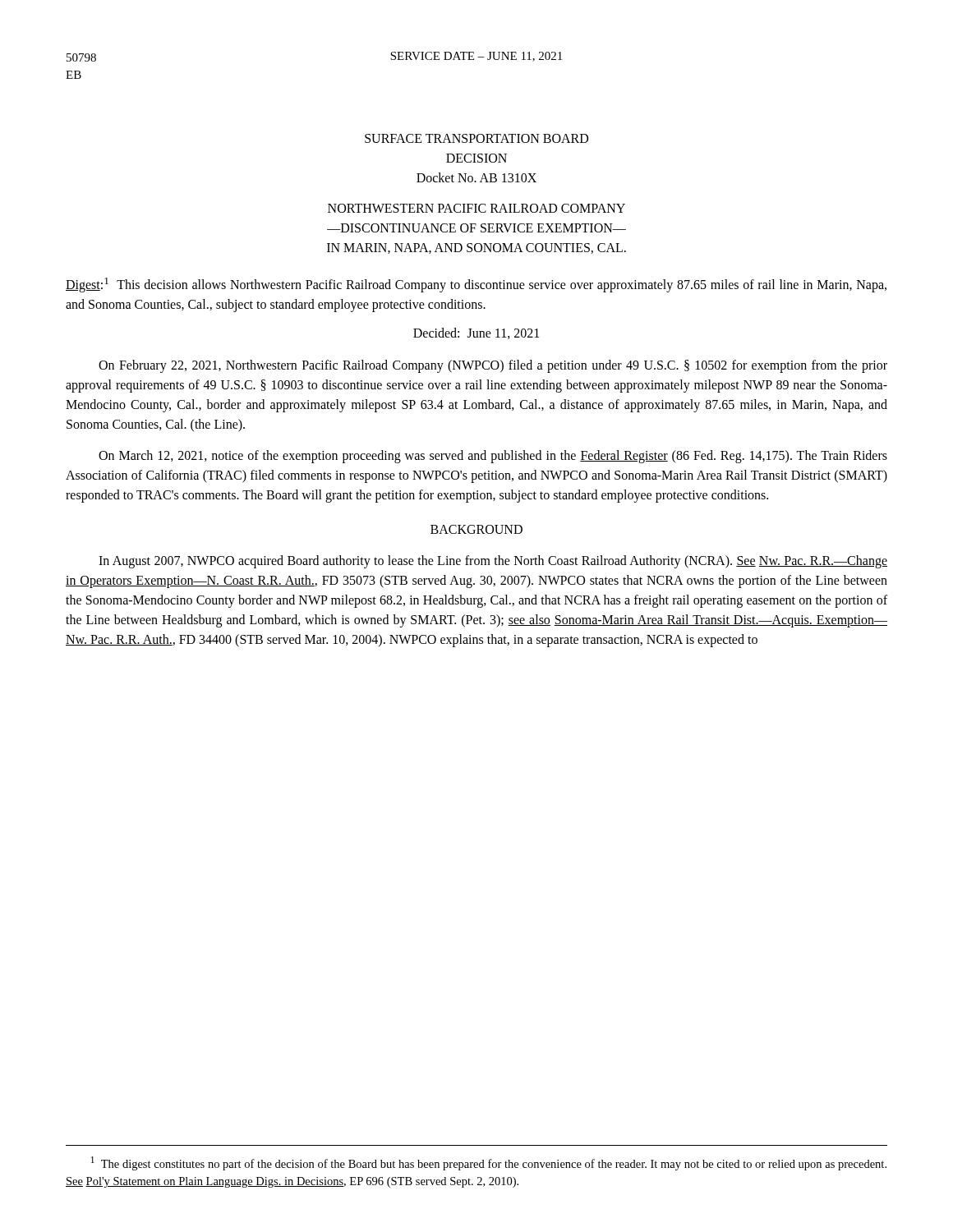Find the block on this page that starts "In August 2007, NWPCO acquired Board authority"
This screenshot has width=953, height=1232.
pyautogui.click(x=476, y=601)
